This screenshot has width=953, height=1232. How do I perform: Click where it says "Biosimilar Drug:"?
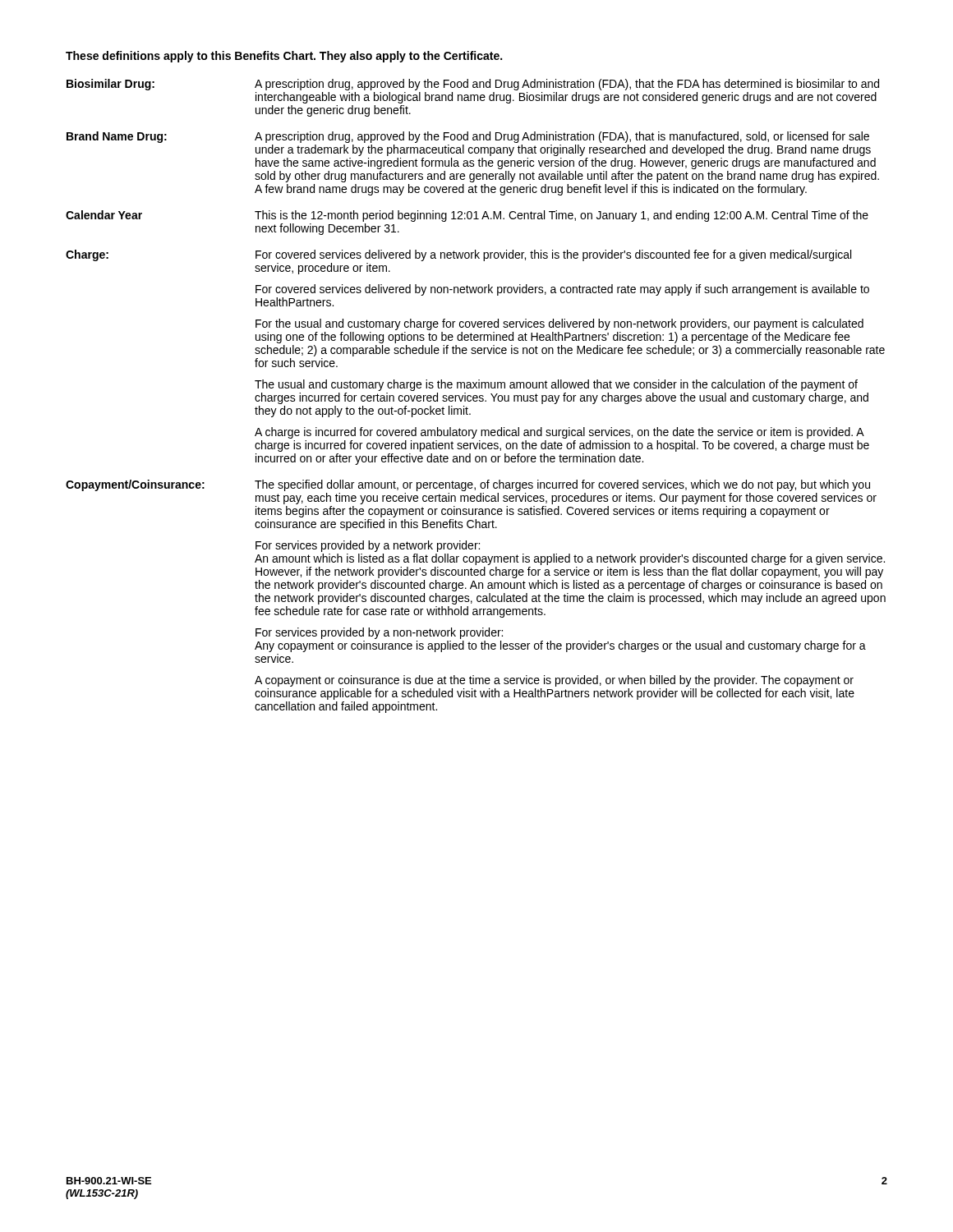coord(111,84)
